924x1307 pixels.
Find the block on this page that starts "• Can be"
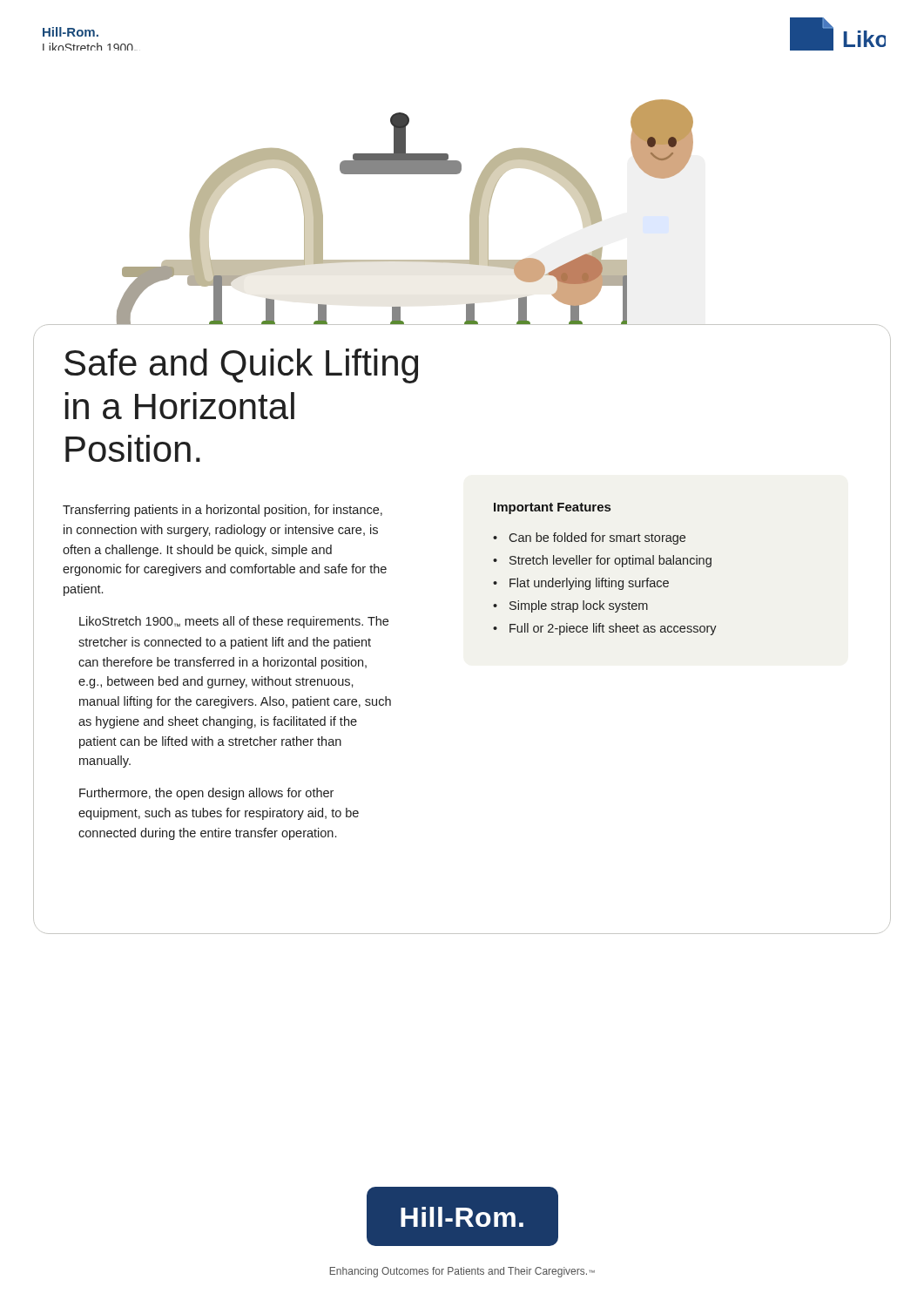[x=590, y=538]
